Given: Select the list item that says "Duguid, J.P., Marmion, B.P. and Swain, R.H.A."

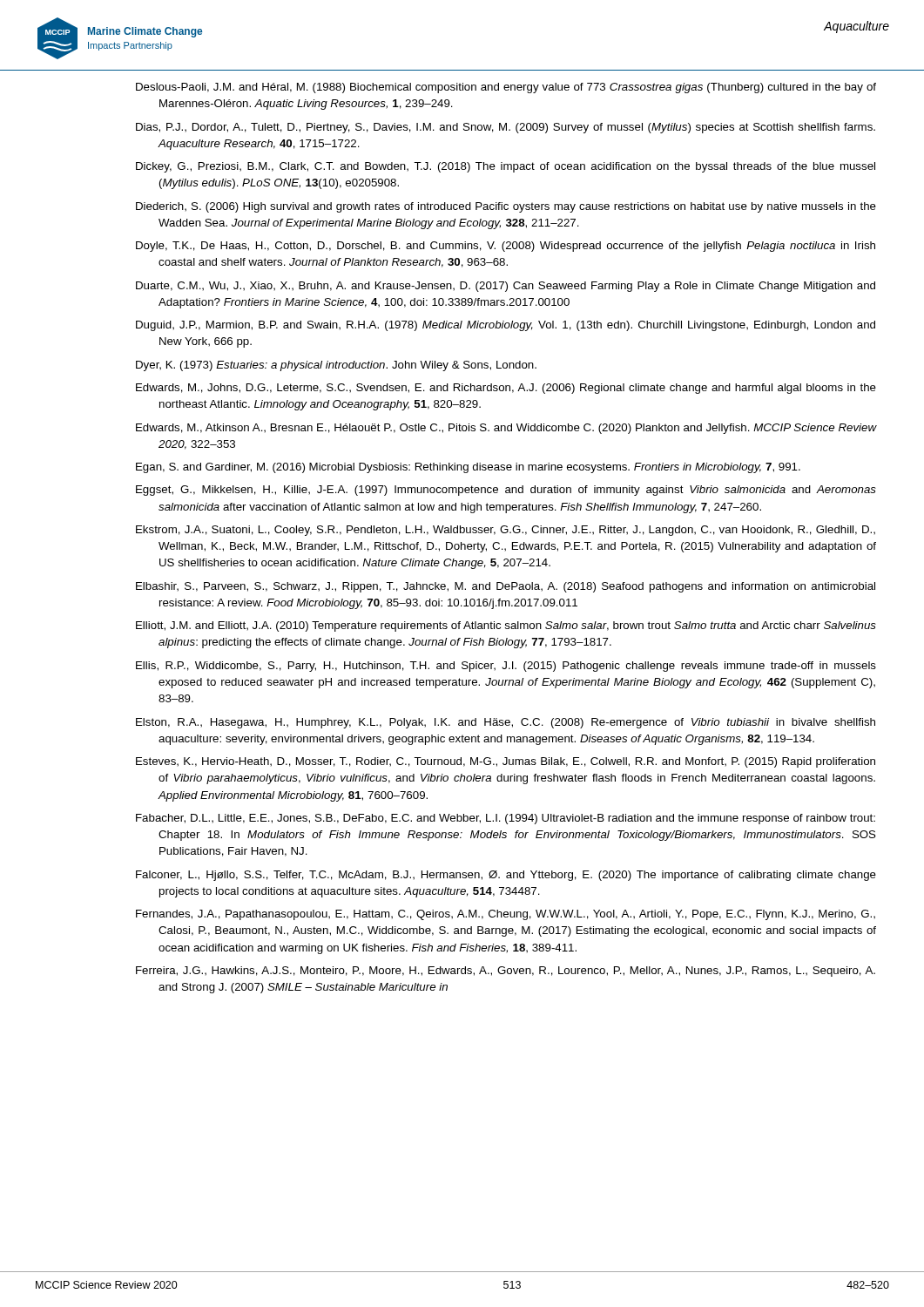Looking at the screenshot, I should [506, 333].
